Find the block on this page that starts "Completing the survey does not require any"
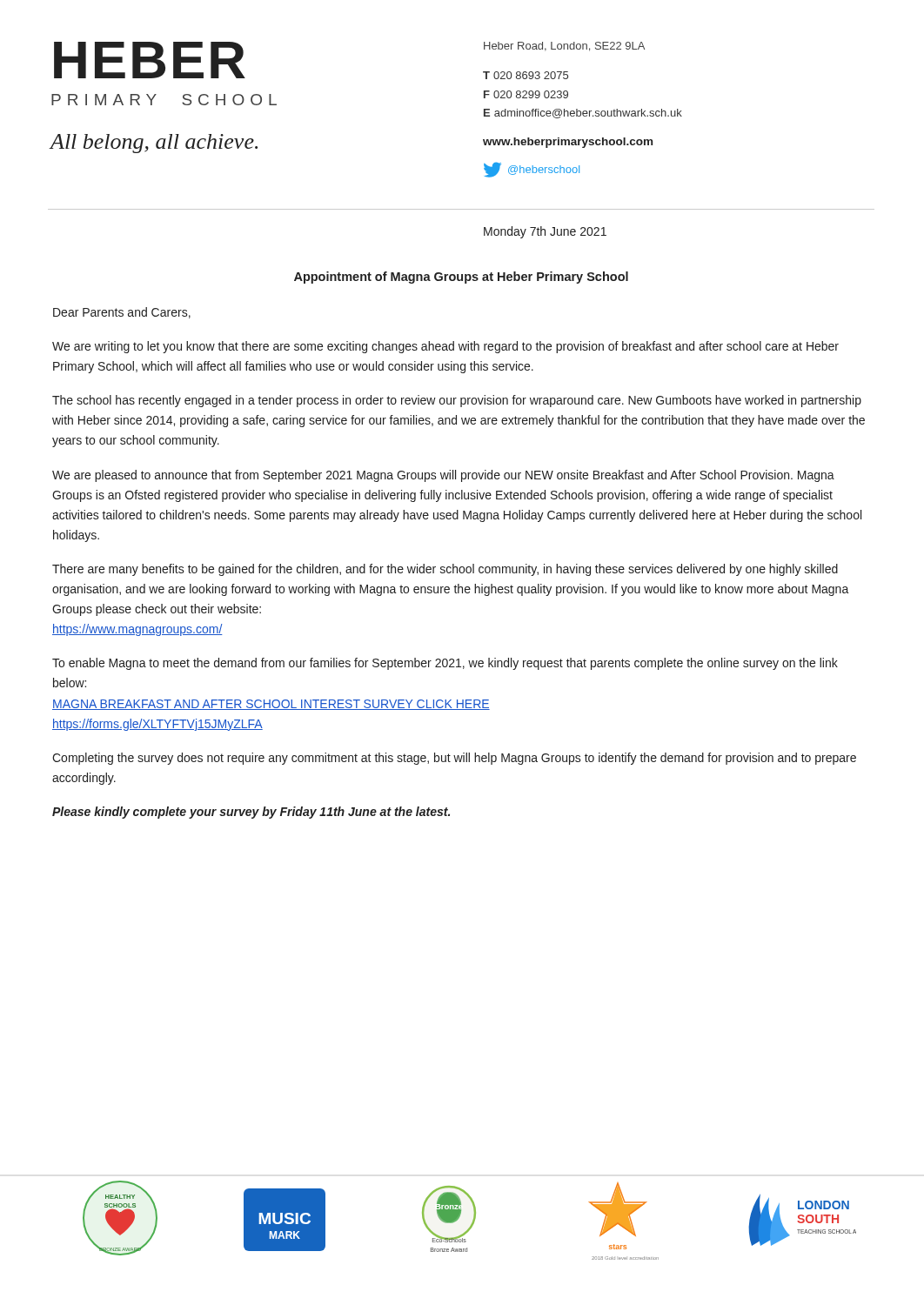The width and height of the screenshot is (924, 1305). (x=461, y=768)
